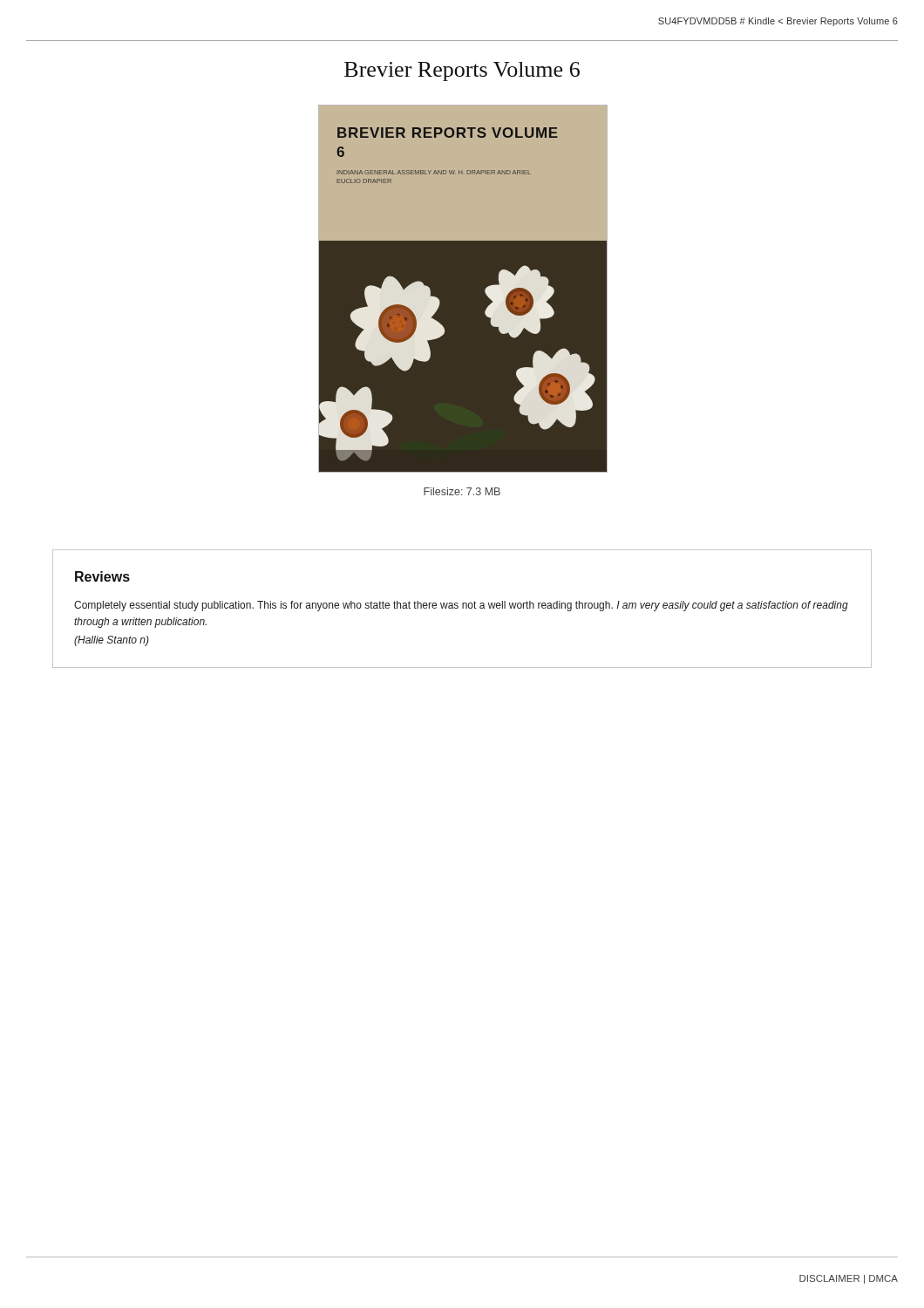Select the region starting "(Hallie Stanto n)"

pos(112,640)
